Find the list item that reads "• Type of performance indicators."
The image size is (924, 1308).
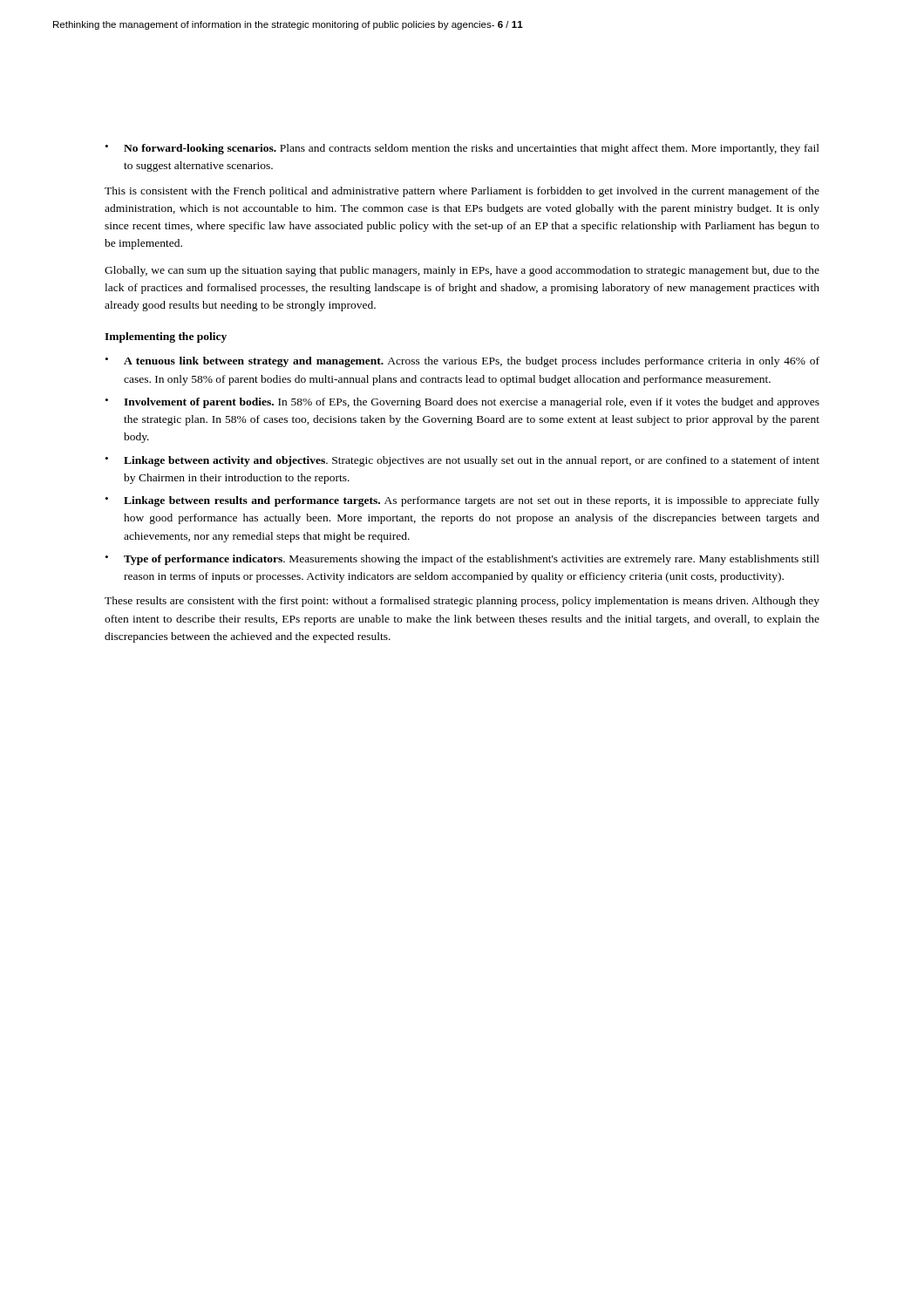pyautogui.click(x=462, y=568)
